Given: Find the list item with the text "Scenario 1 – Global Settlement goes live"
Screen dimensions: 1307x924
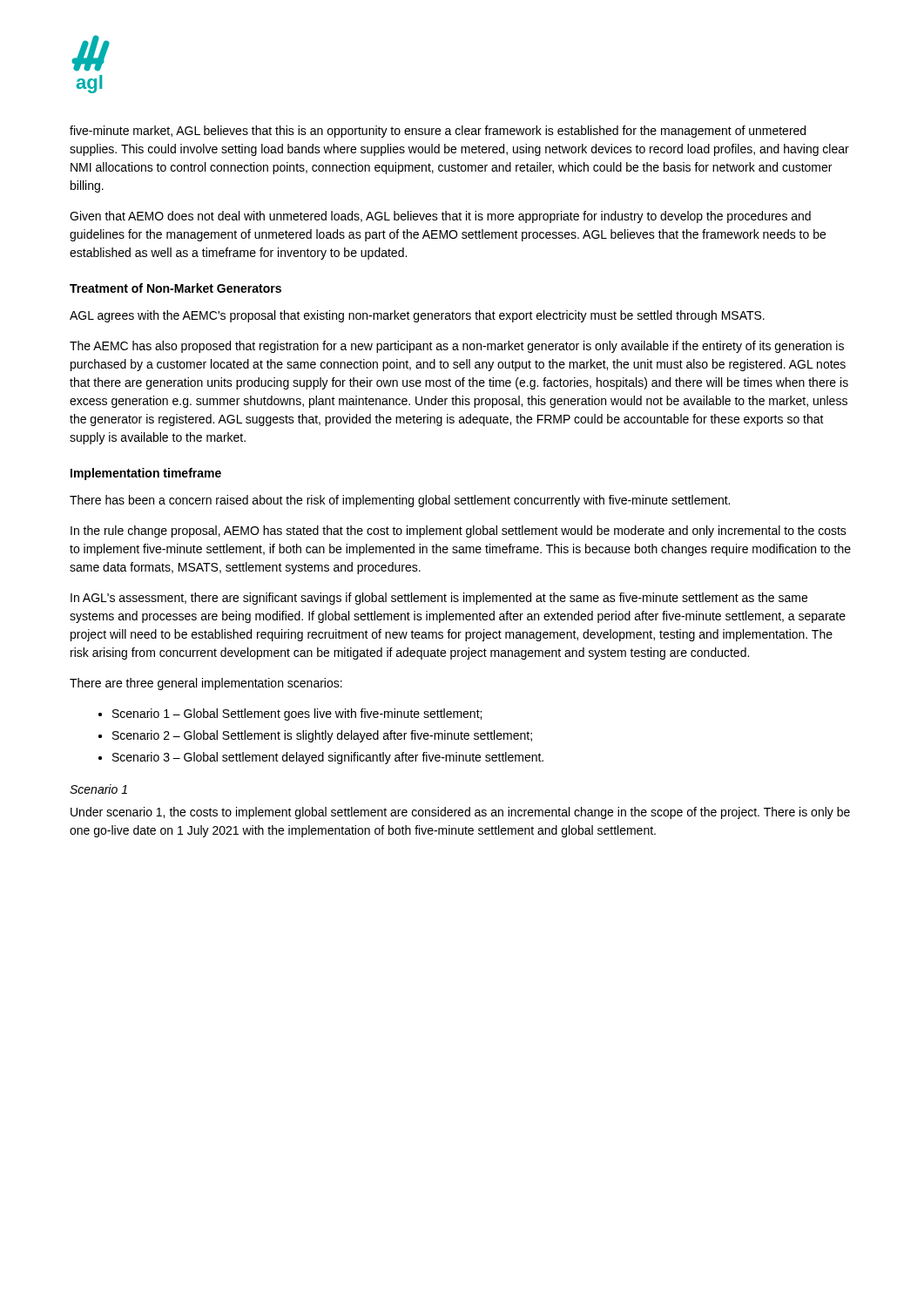Looking at the screenshot, I should coord(483,714).
